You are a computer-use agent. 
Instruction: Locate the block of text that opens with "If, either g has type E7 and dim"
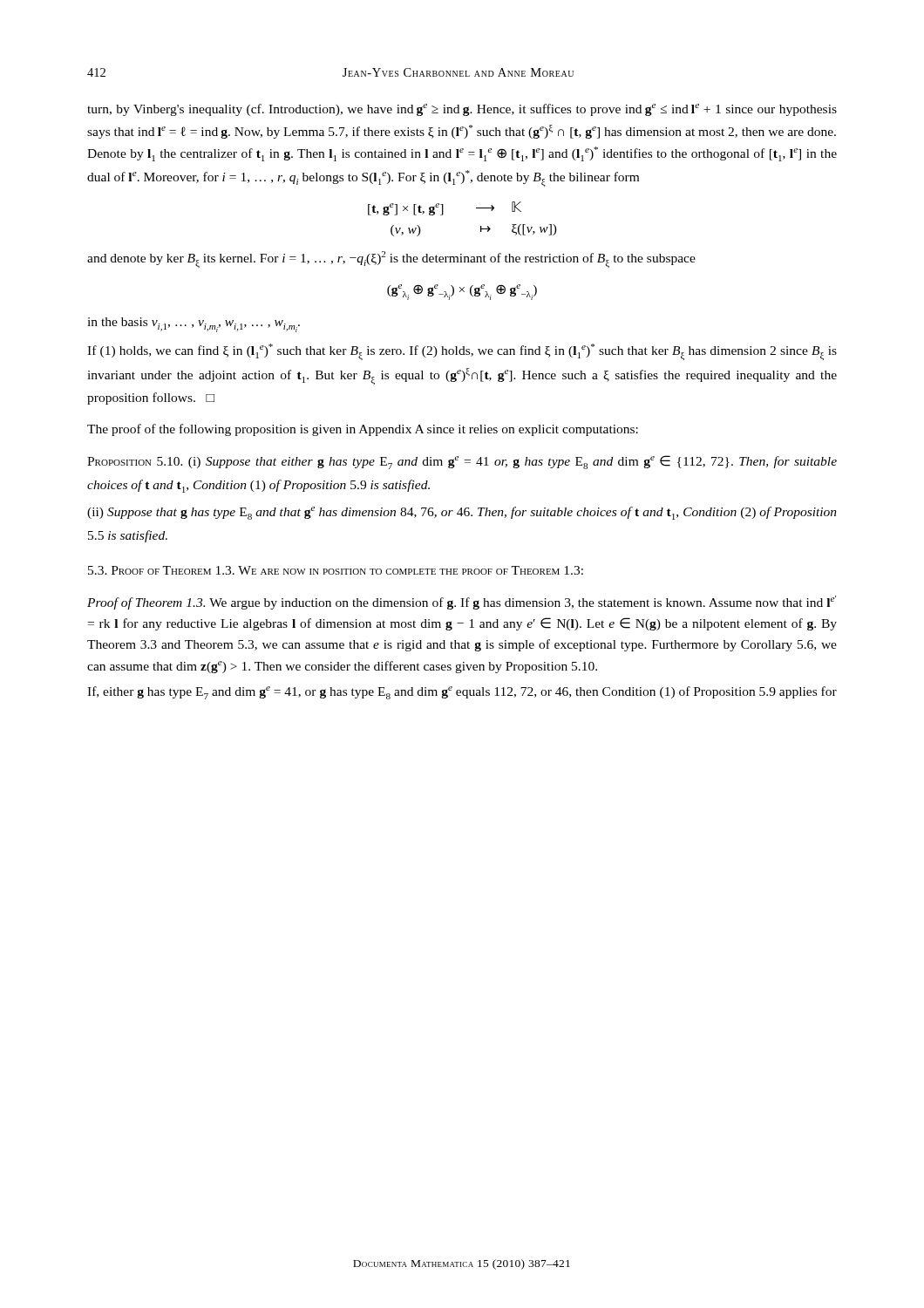point(462,692)
